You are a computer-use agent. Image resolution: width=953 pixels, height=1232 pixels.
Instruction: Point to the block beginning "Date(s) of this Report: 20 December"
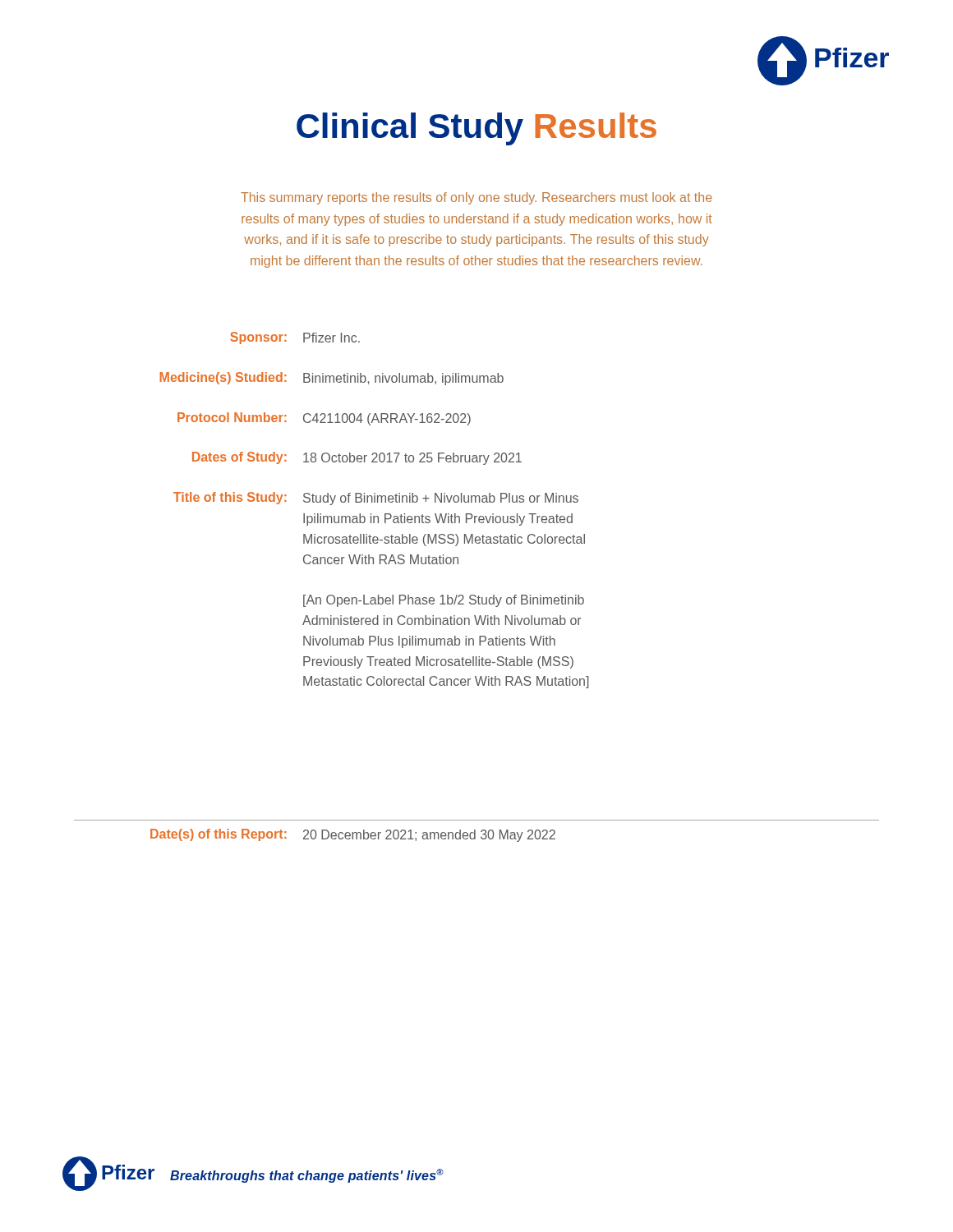tap(315, 836)
